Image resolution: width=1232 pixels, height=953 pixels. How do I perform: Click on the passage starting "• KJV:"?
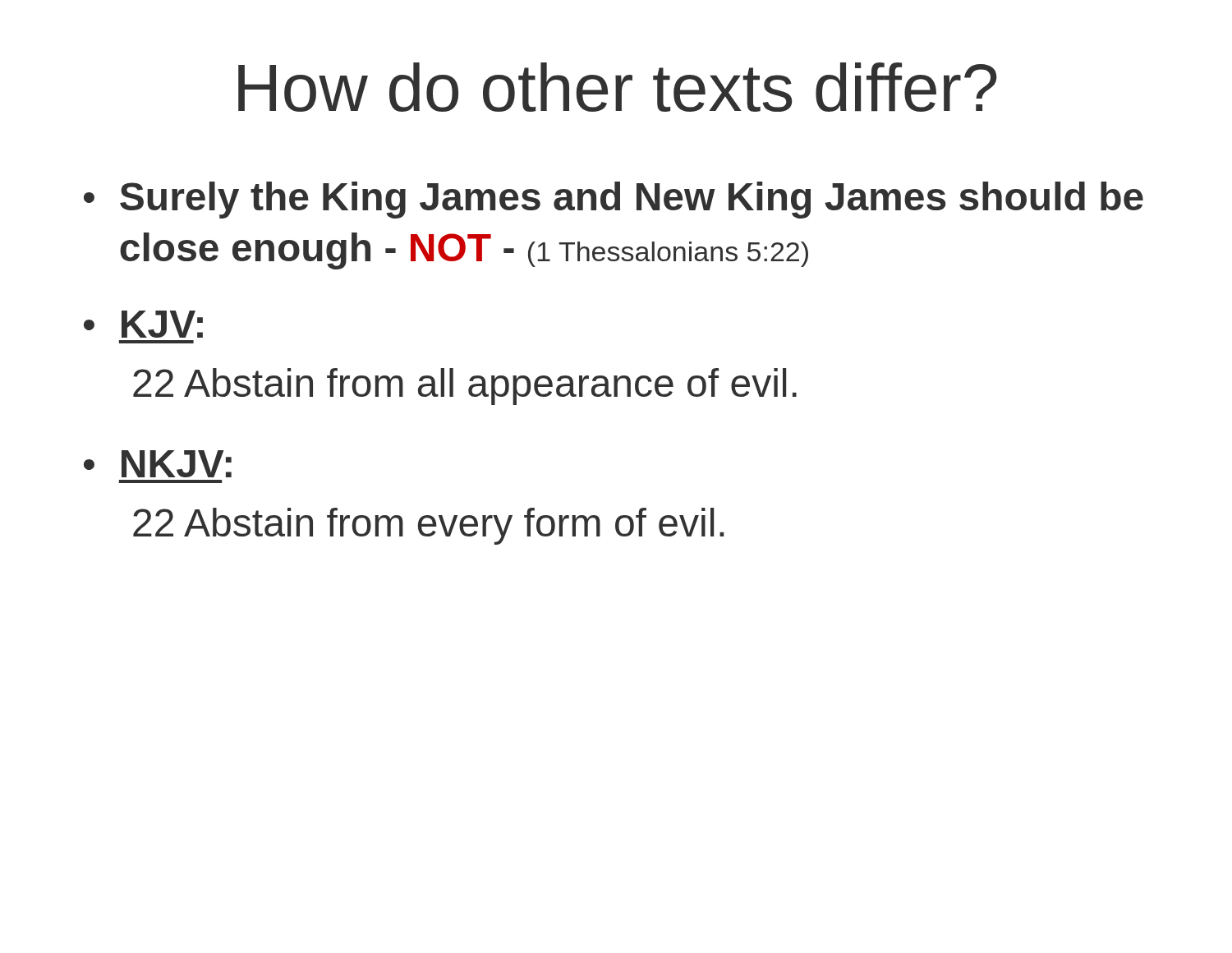point(144,324)
